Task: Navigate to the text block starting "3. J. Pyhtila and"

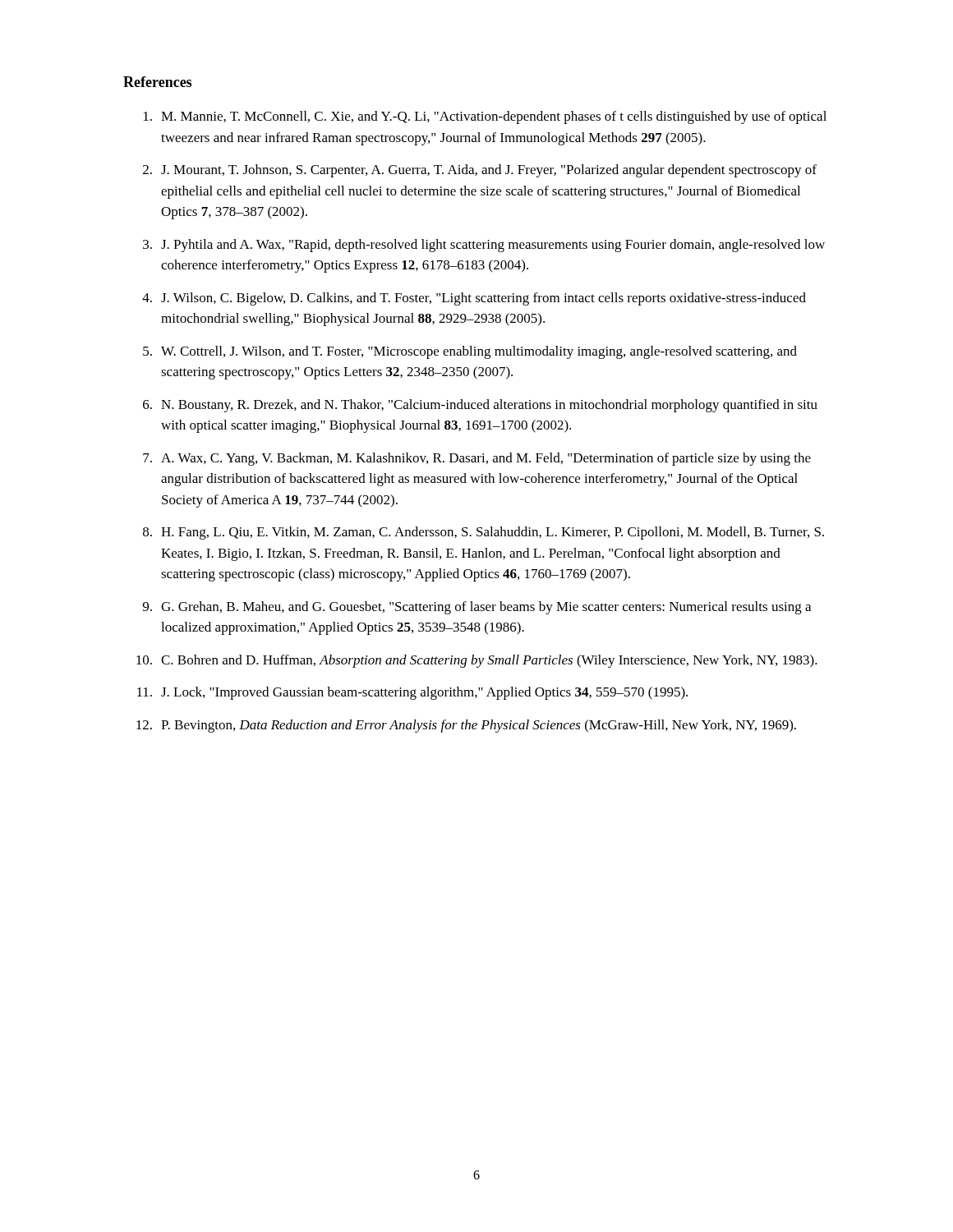Action: tap(476, 255)
